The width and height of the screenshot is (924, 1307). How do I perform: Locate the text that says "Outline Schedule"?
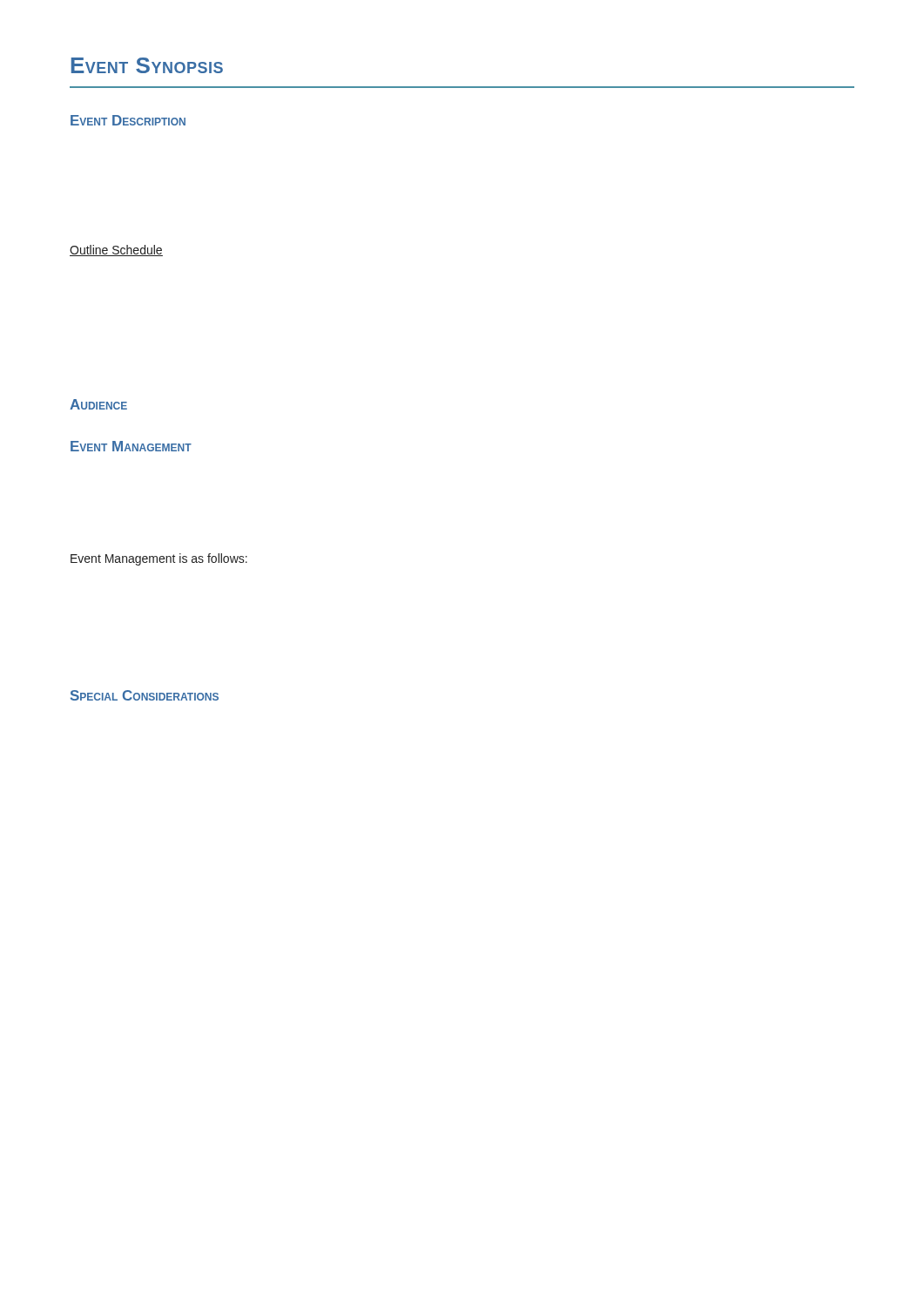(x=116, y=250)
